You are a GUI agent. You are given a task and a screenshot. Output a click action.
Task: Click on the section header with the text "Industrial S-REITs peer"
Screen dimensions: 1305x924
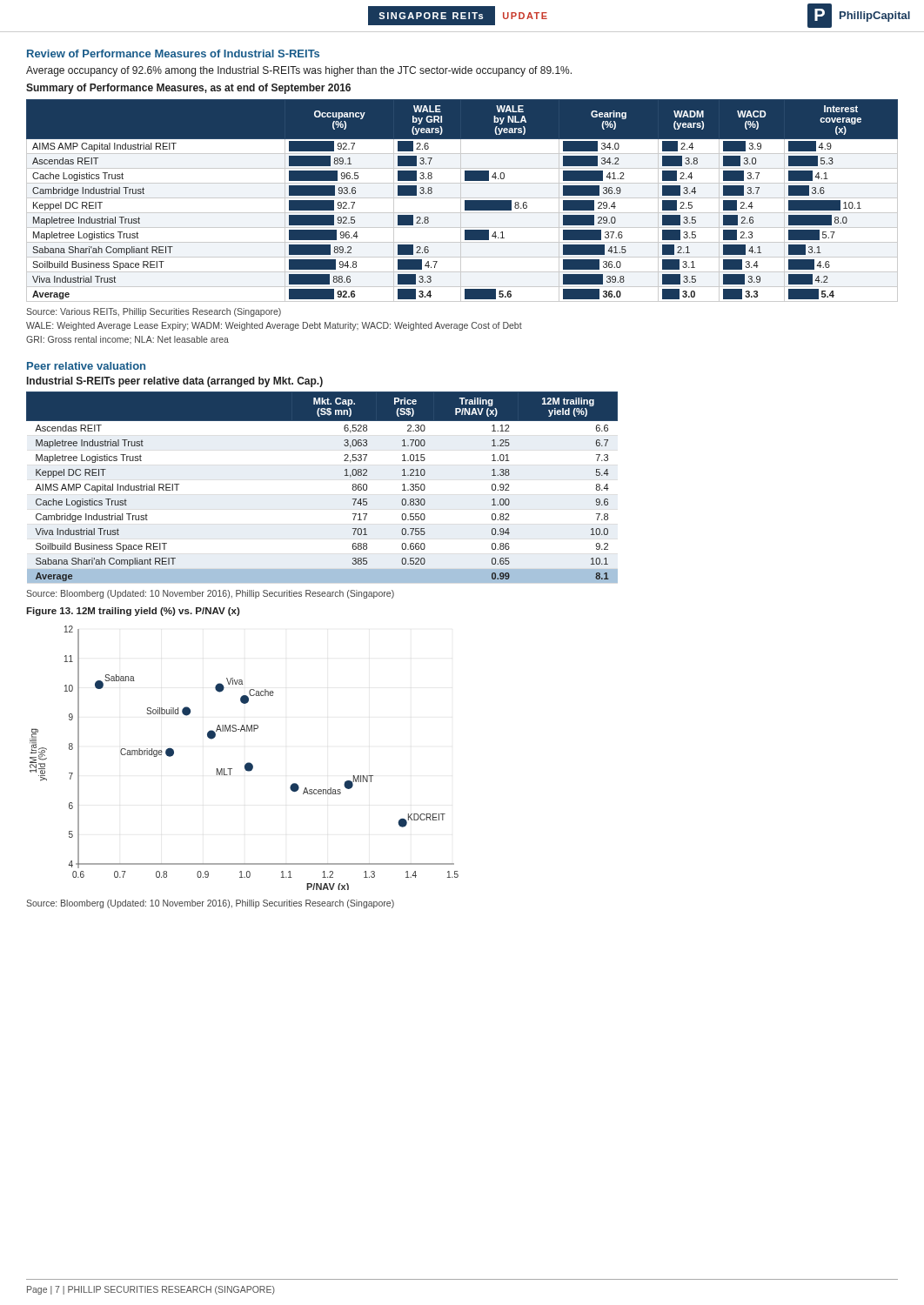pos(174,381)
